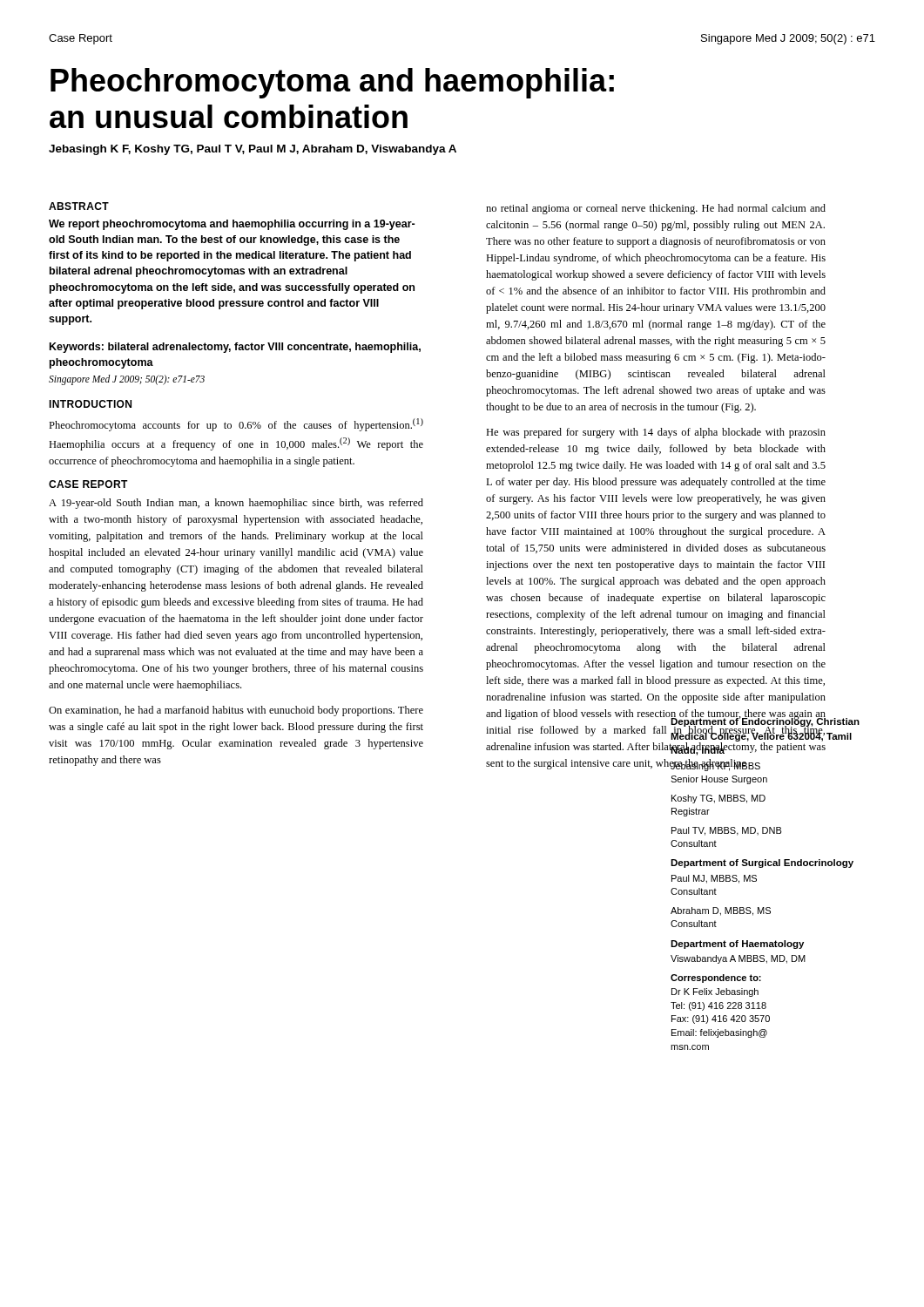Point to the text block starting "Paul MJ, MBBS, MSConsultant"
The width and height of the screenshot is (924, 1307).
[x=714, y=879]
